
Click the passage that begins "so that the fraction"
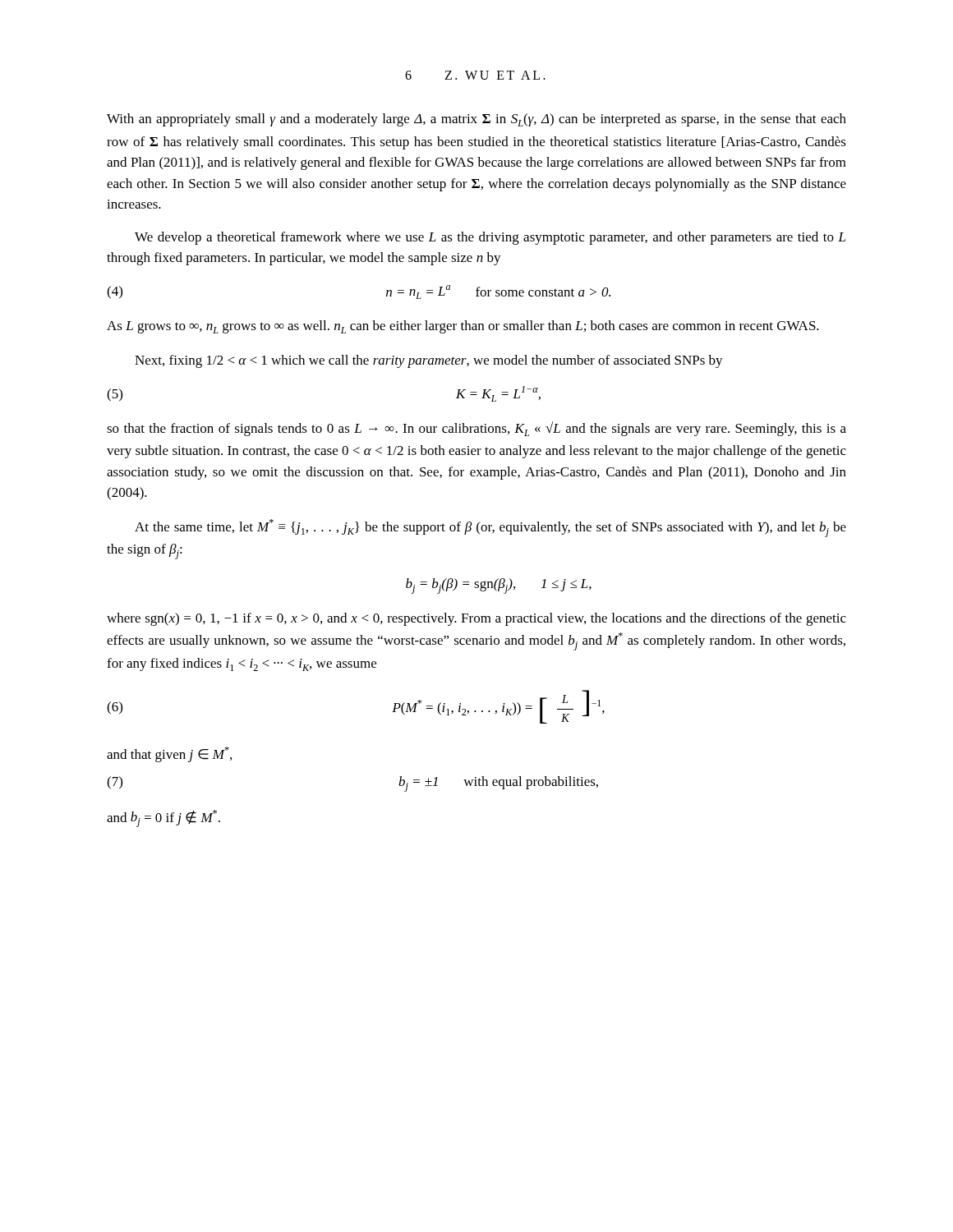(x=476, y=461)
